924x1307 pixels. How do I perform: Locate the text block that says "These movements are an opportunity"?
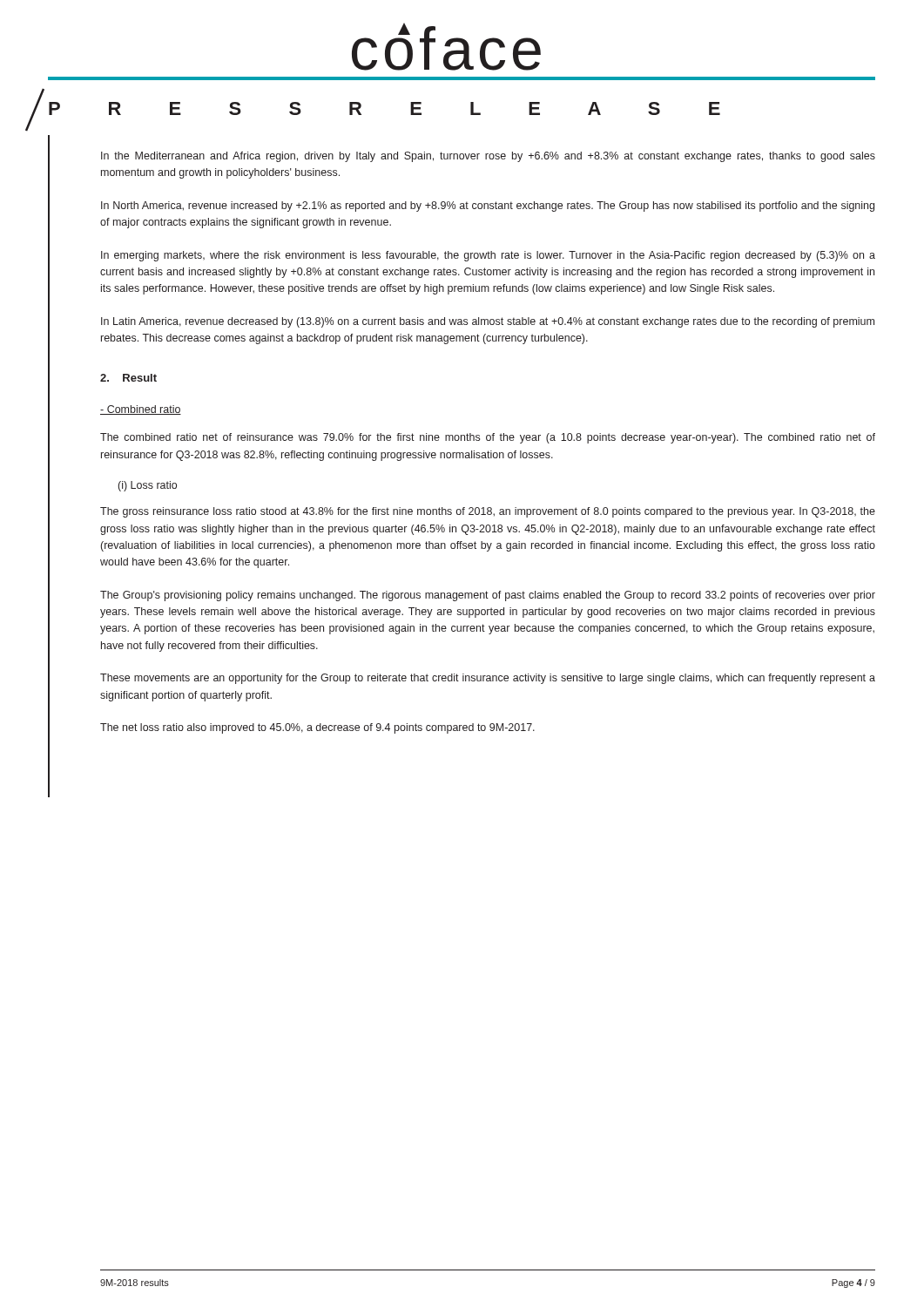pos(488,686)
